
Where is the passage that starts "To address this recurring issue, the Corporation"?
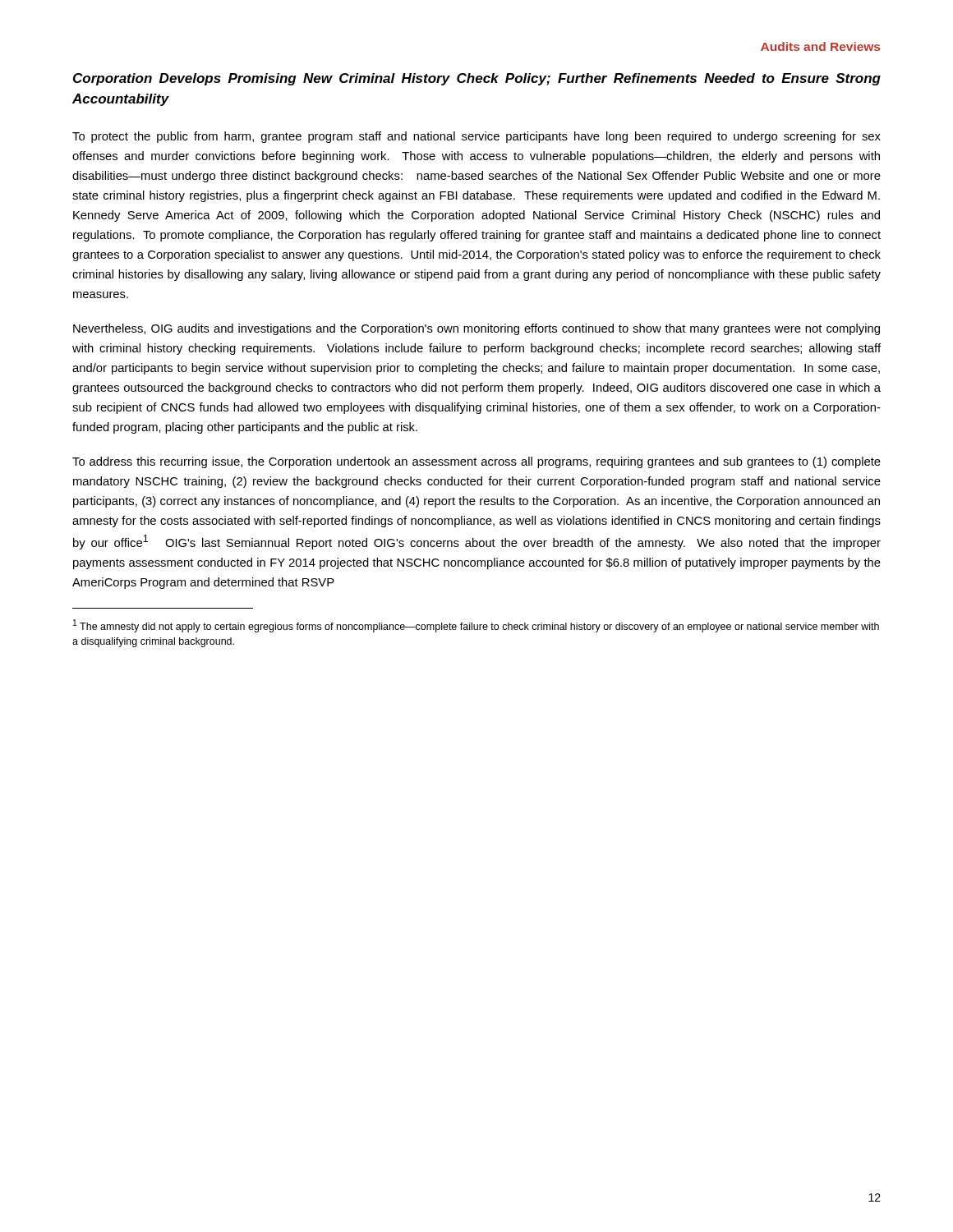(x=476, y=522)
